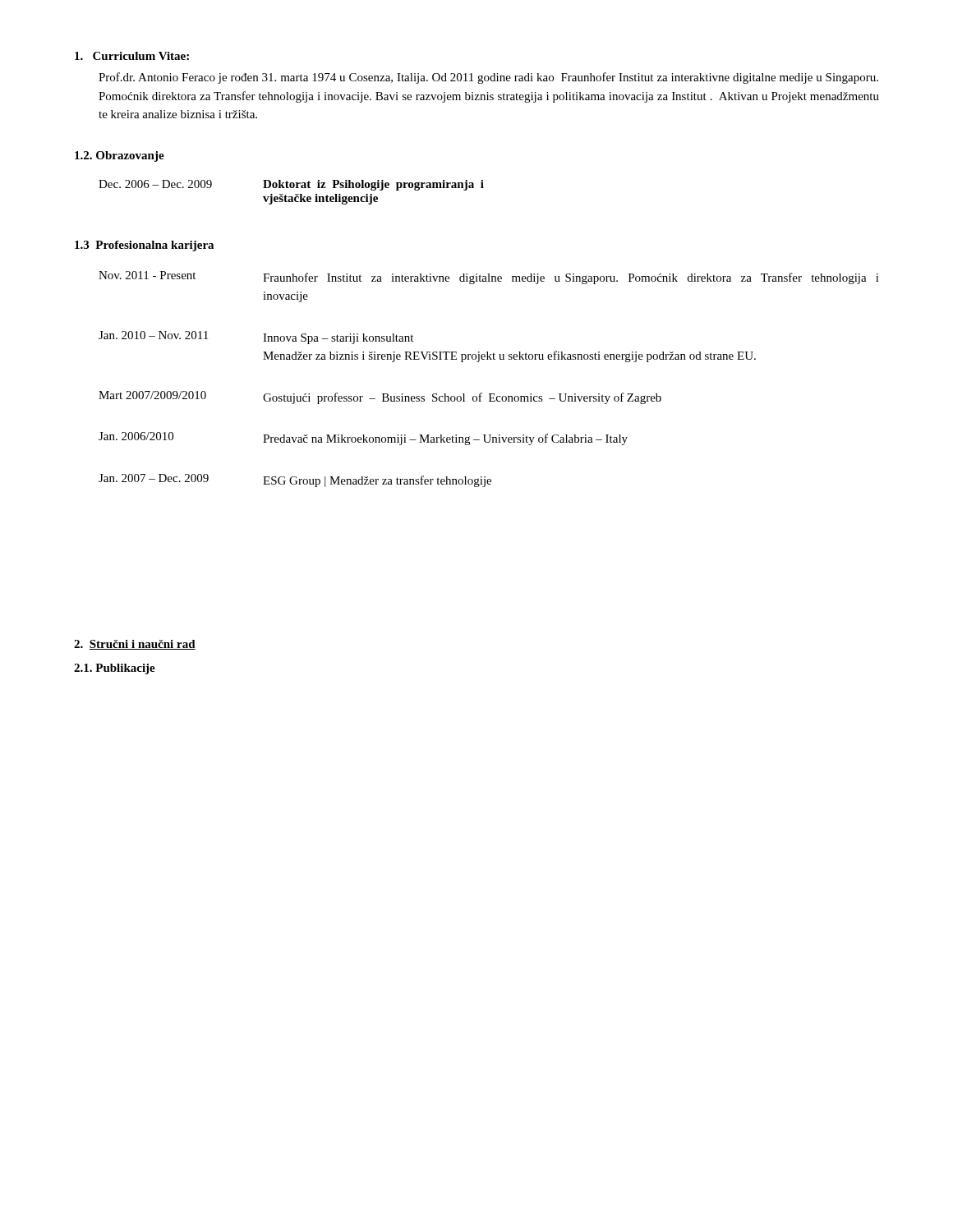Screen dimensions: 1232x953
Task: Find the list item that says "Nov. 2011 -"
Action: 489,287
